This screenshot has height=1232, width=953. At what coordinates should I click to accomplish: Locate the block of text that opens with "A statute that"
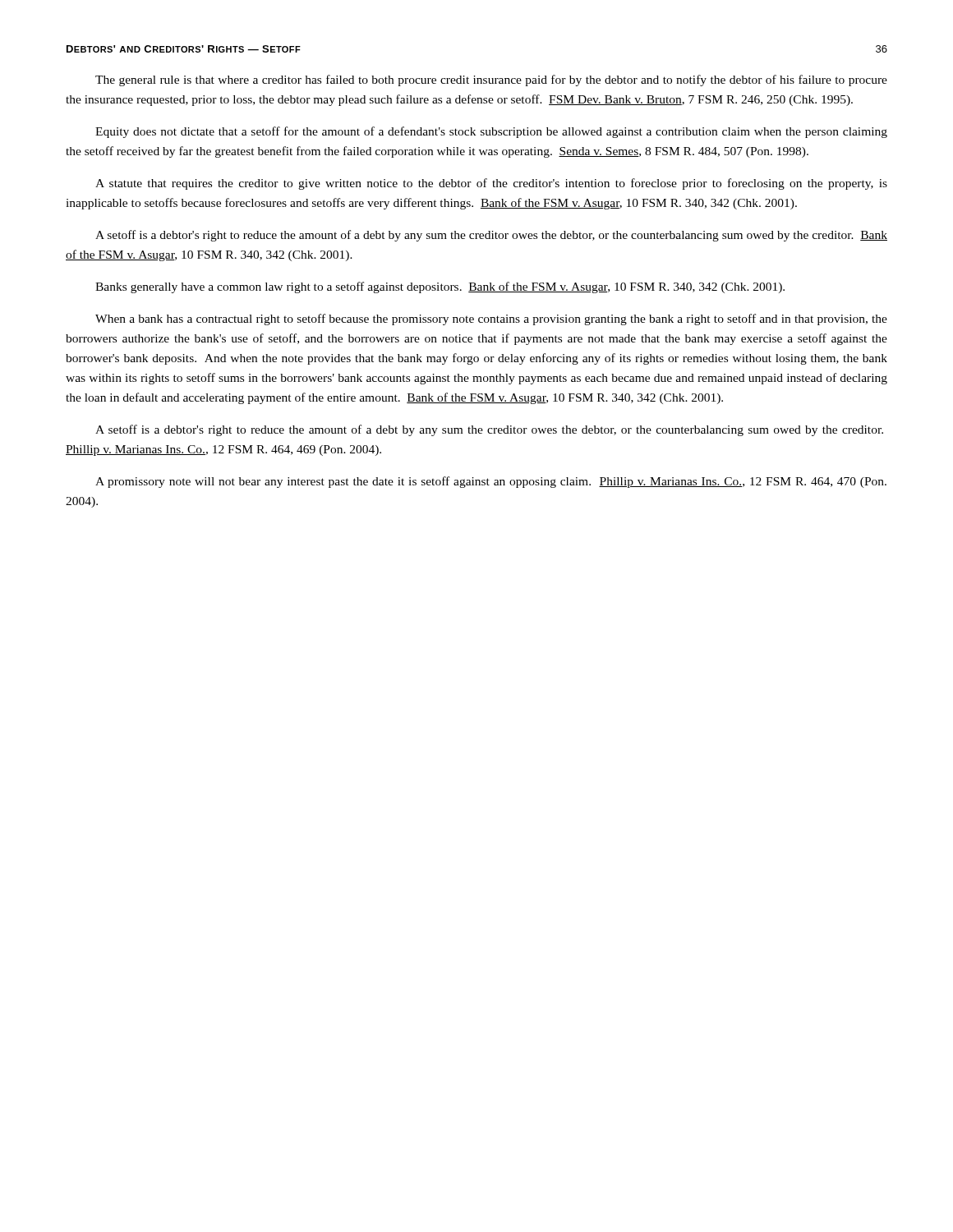click(476, 193)
